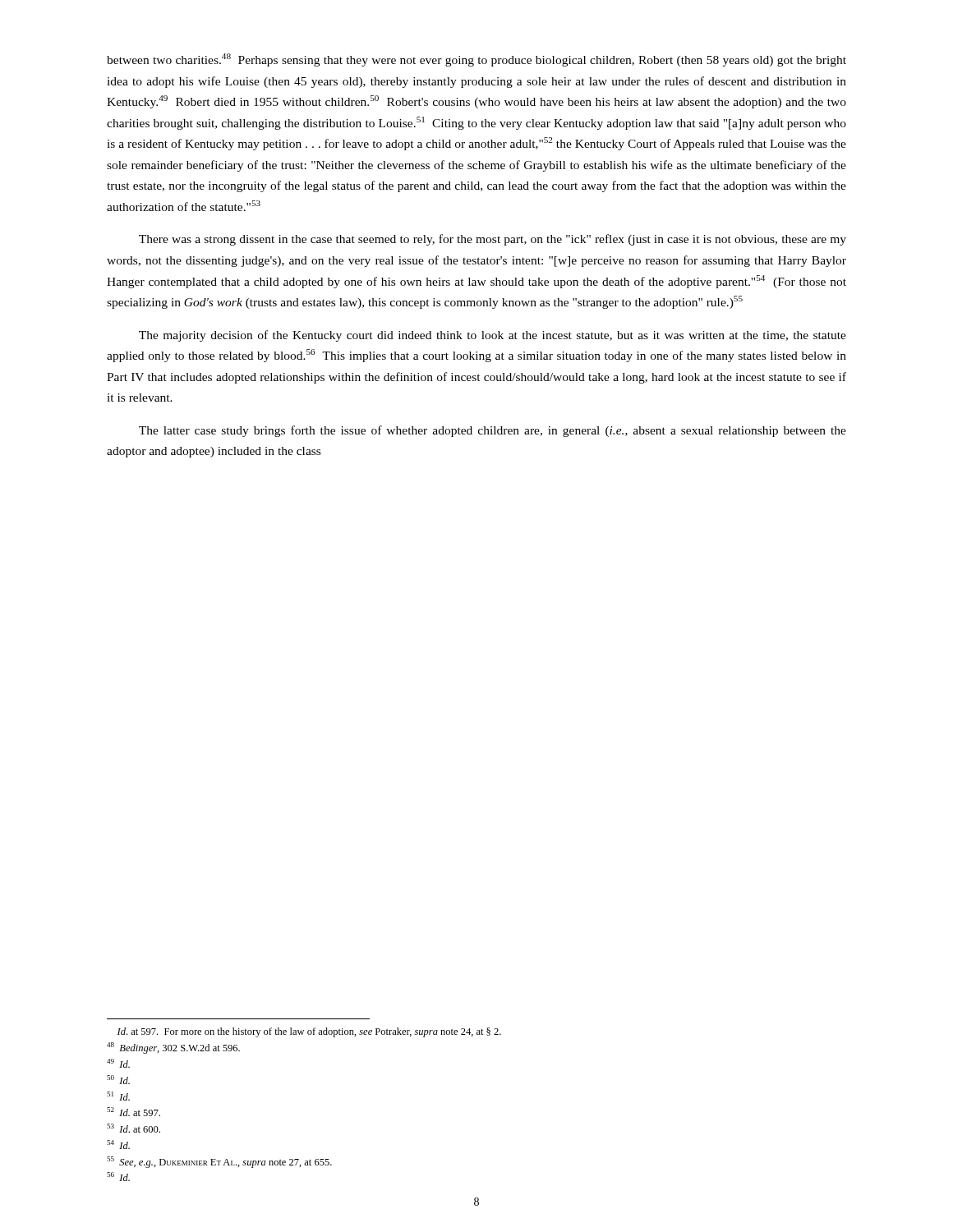Find the text block starting "53 Id. at"

coord(134,1129)
